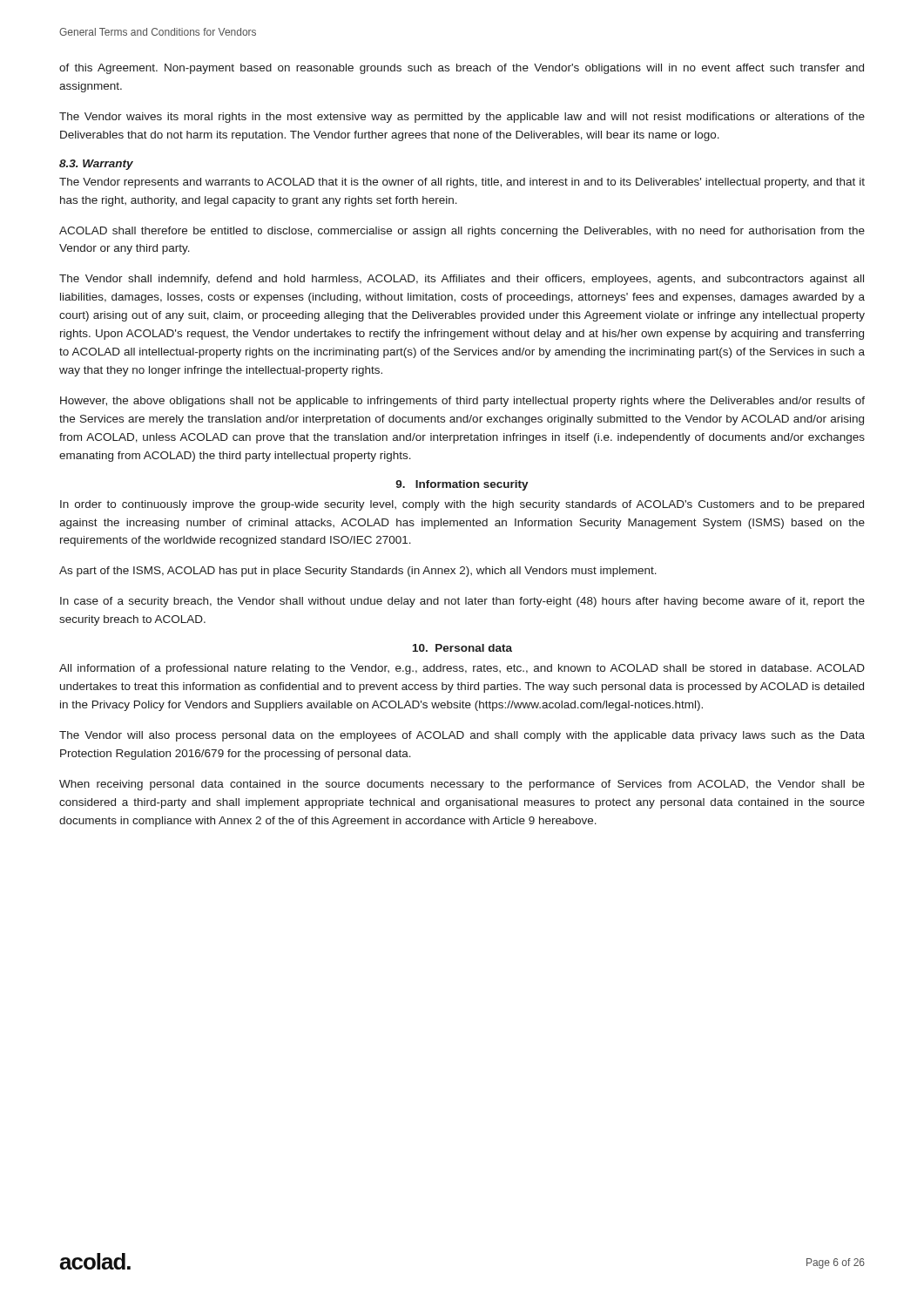Click the passage that begins "The Vendor shall indemnify, defend and hold"

point(462,324)
